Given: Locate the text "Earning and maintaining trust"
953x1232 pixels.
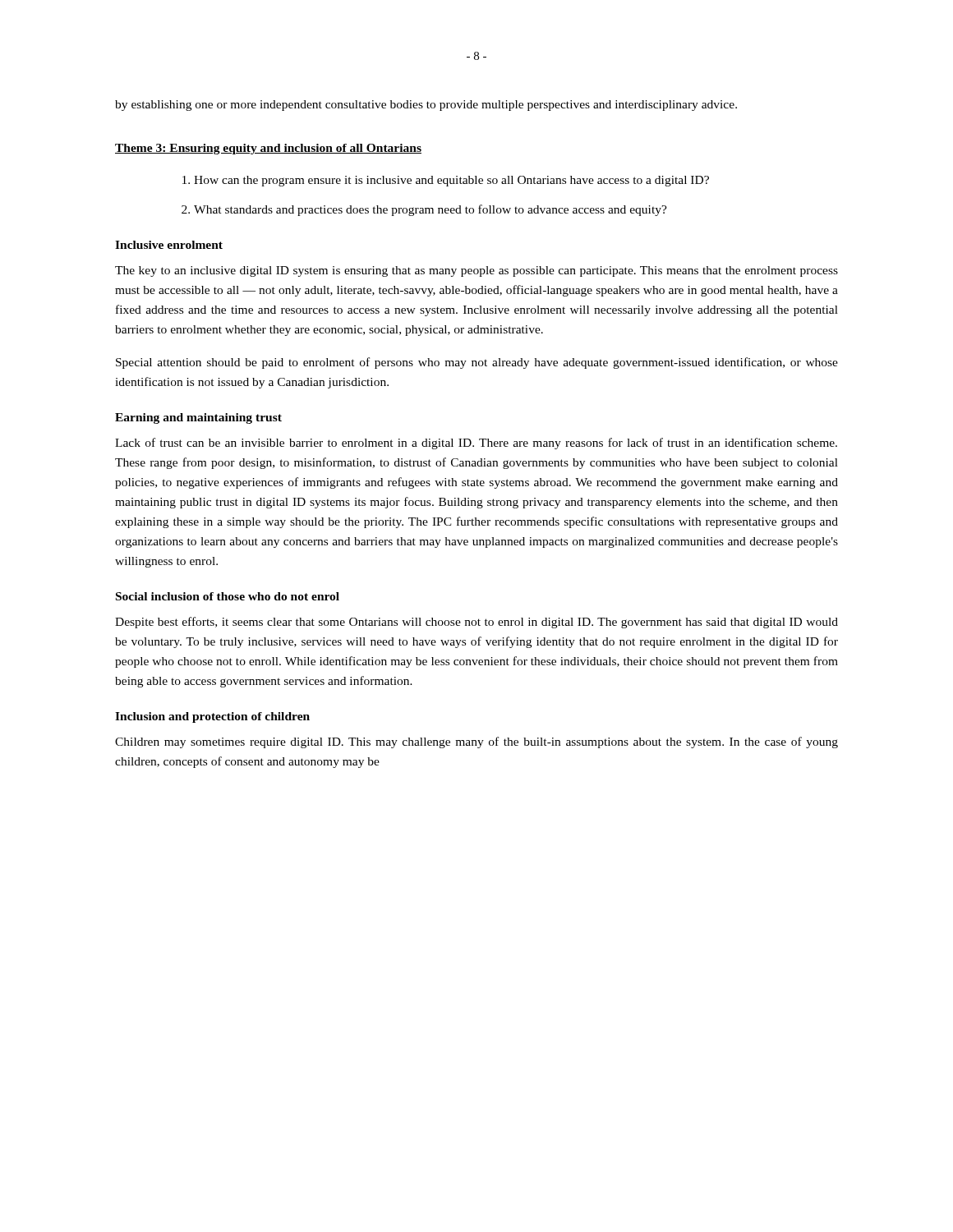Looking at the screenshot, I should [198, 417].
